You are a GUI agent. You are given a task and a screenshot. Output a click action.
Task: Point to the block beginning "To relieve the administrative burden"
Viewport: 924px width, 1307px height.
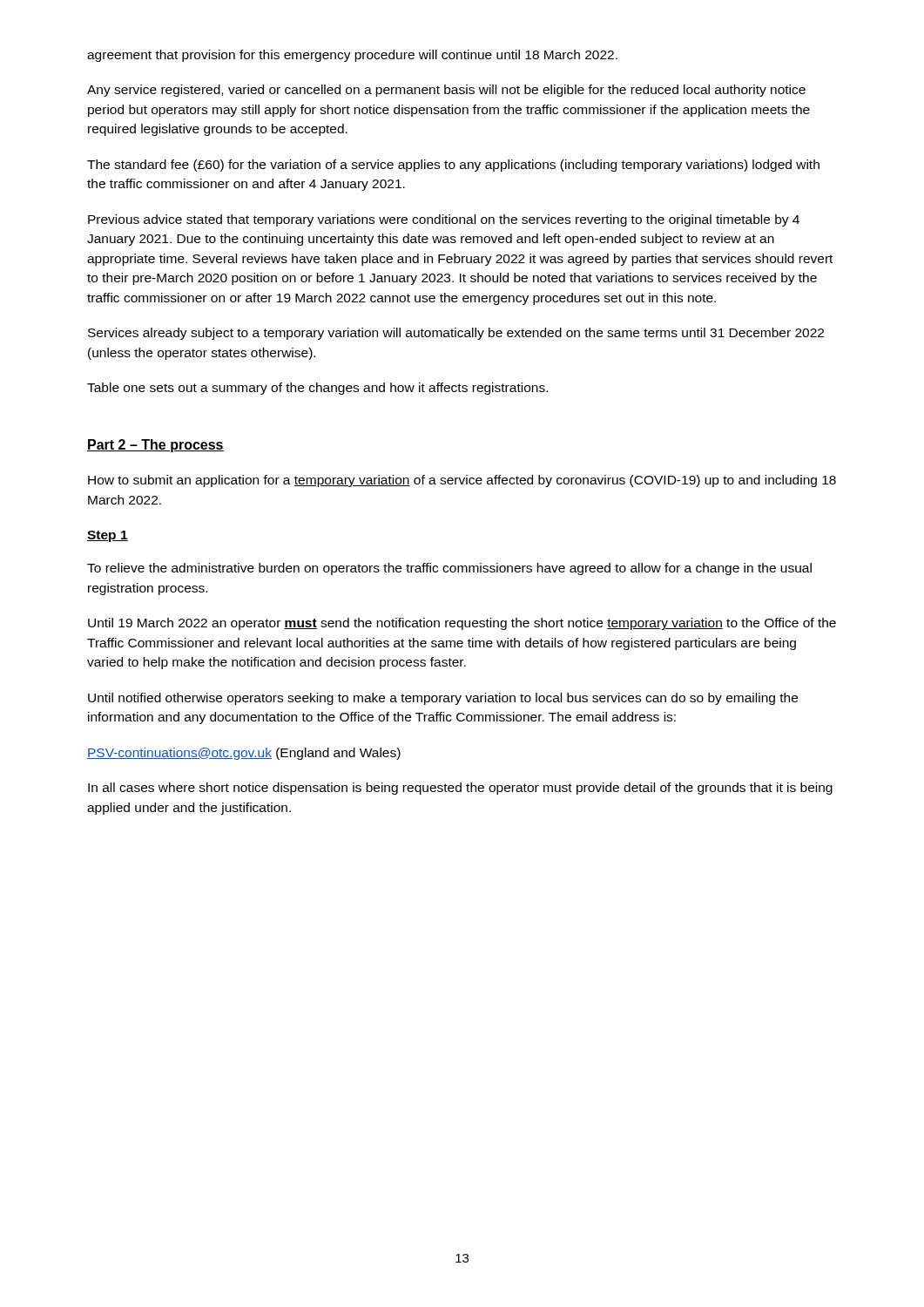462,578
